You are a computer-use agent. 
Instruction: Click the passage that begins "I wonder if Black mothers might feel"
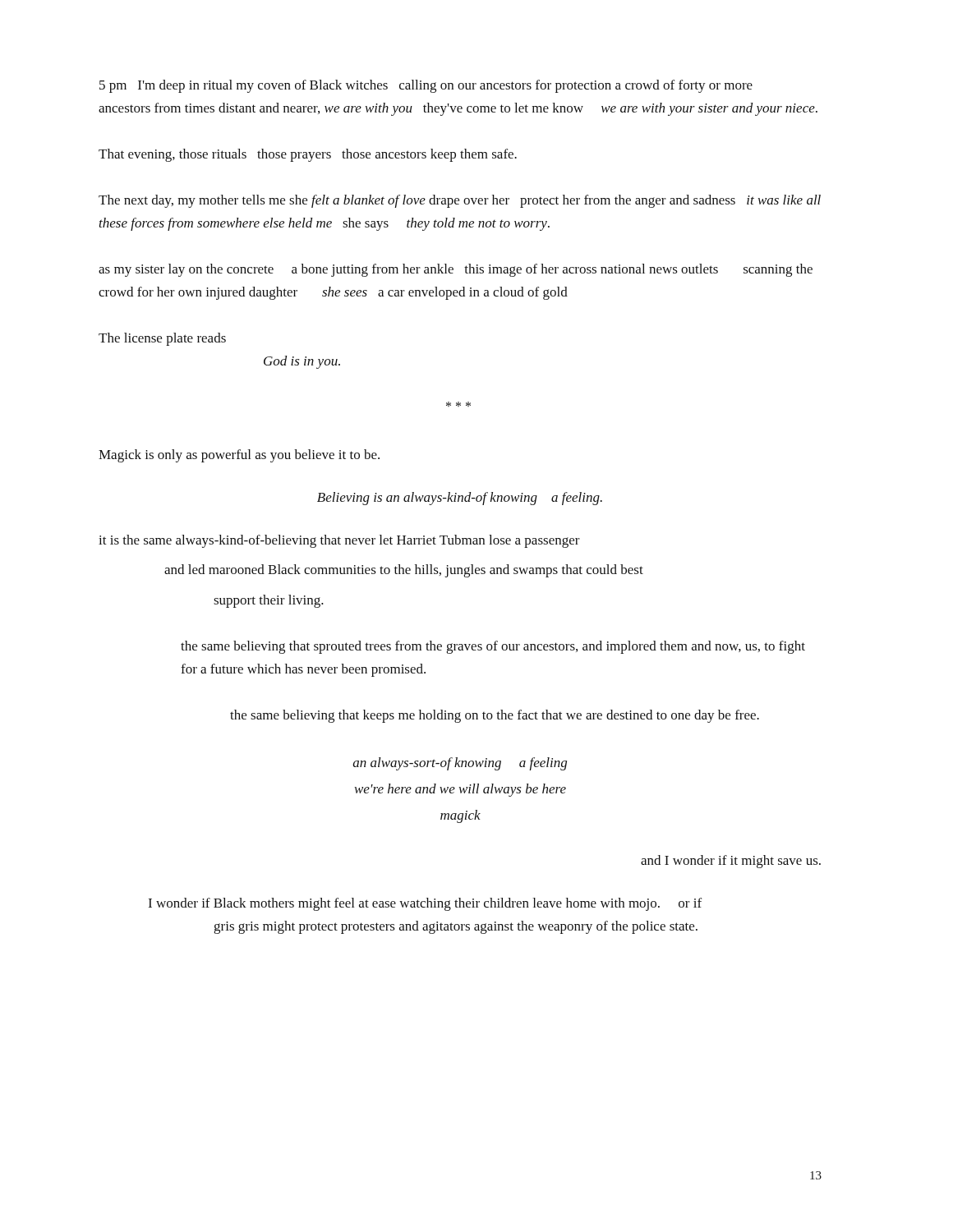click(425, 914)
